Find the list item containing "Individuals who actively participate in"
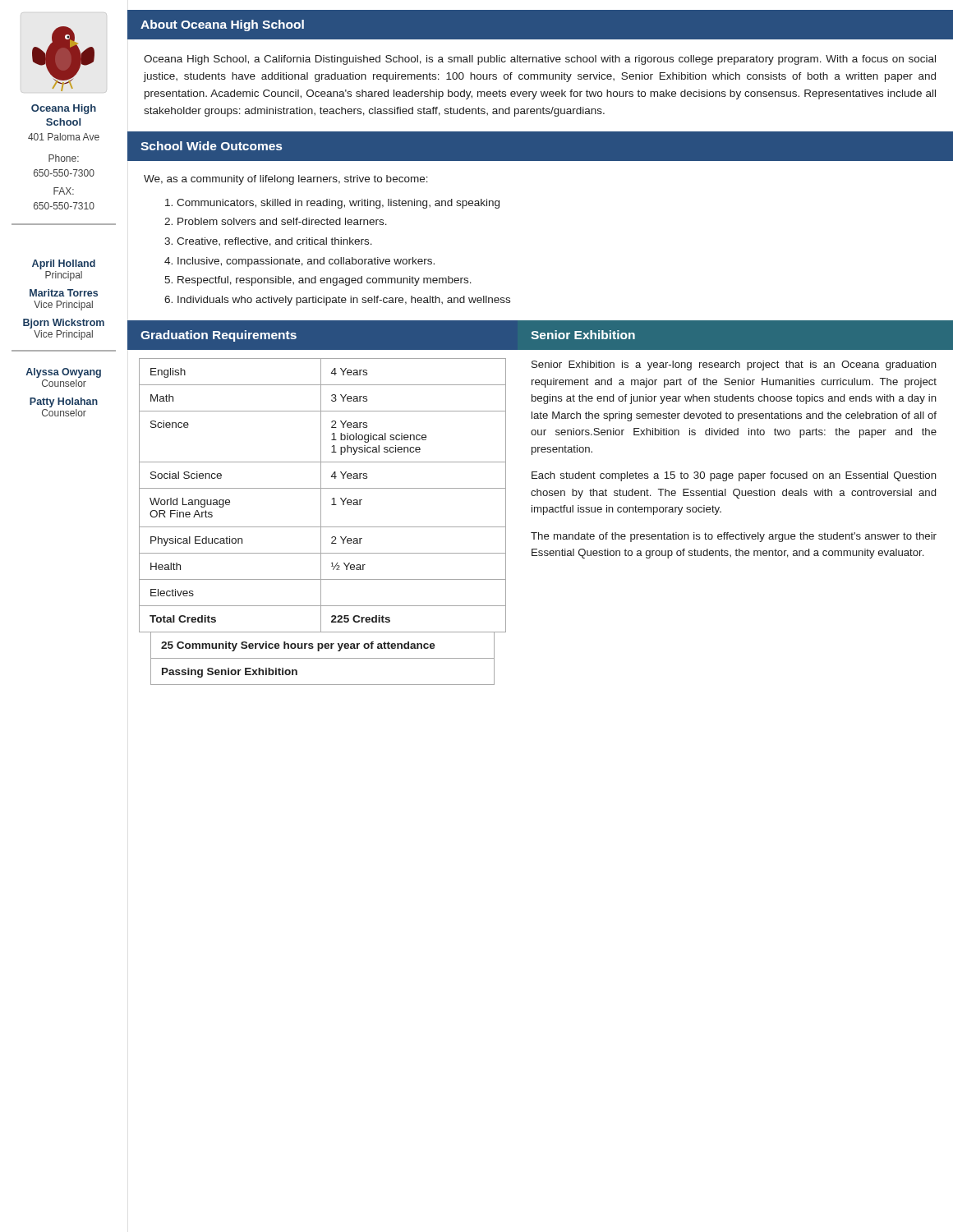953x1232 pixels. point(344,299)
